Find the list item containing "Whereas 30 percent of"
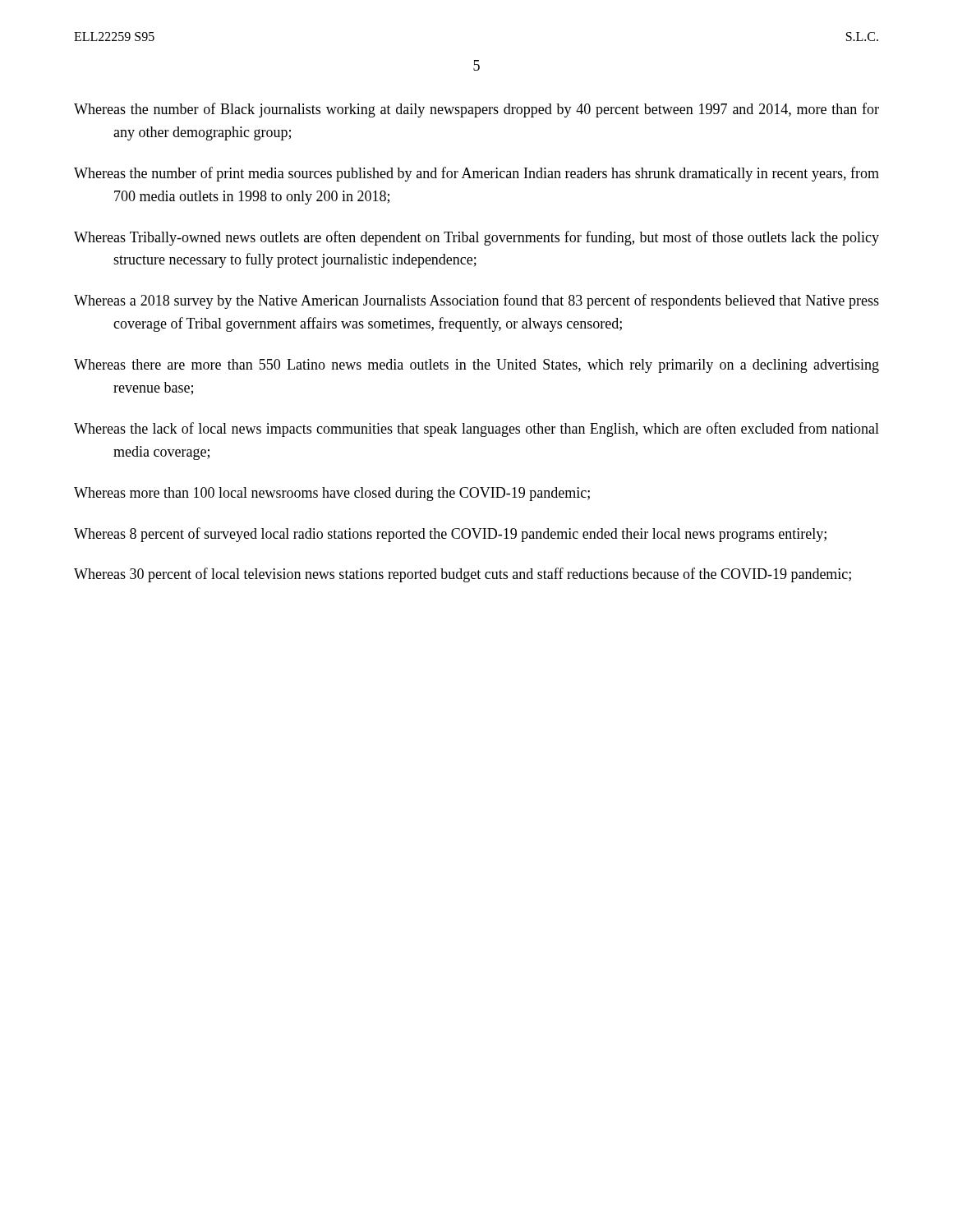This screenshot has height=1232, width=953. 463,574
